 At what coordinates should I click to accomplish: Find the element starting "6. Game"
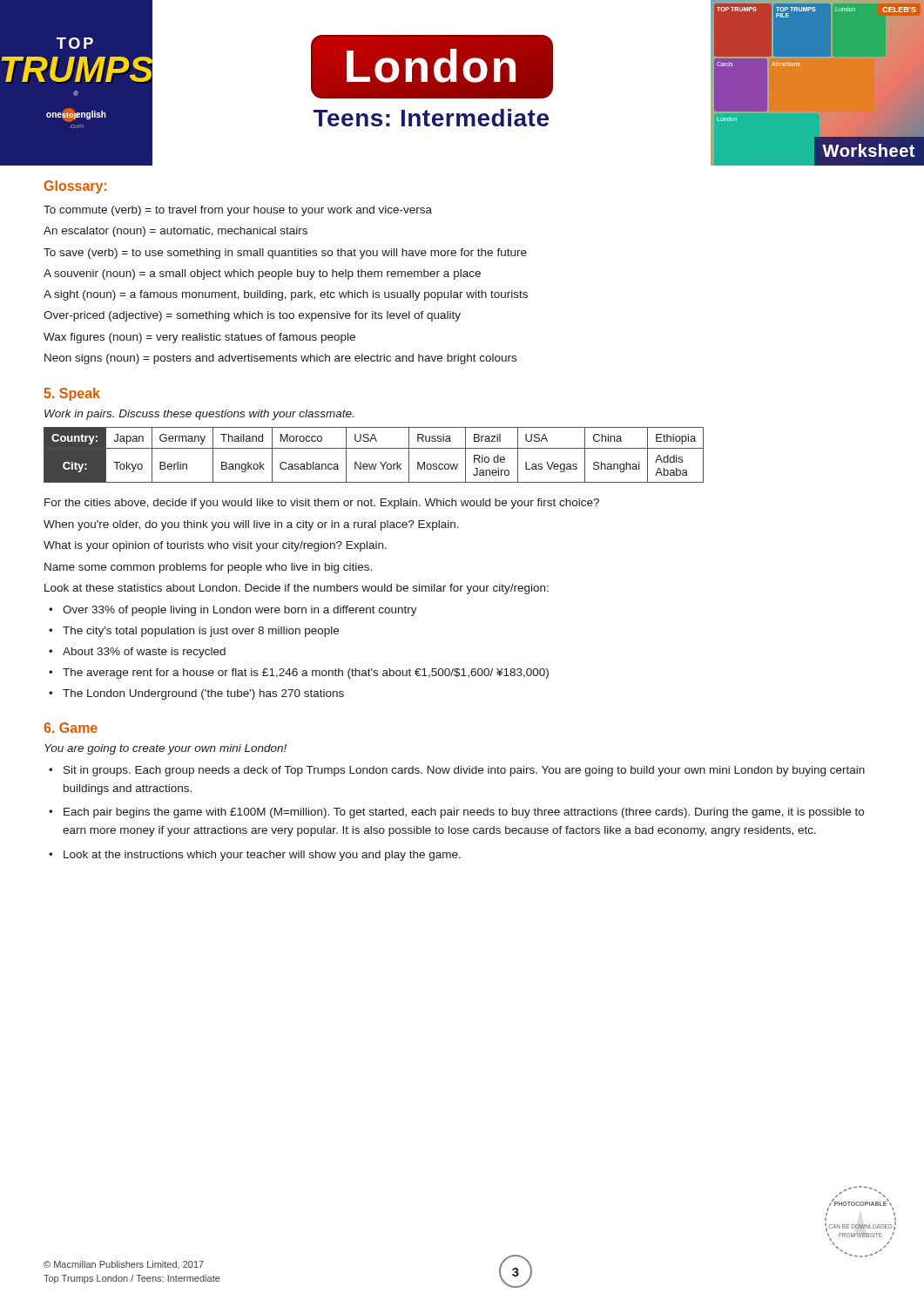coord(71,728)
